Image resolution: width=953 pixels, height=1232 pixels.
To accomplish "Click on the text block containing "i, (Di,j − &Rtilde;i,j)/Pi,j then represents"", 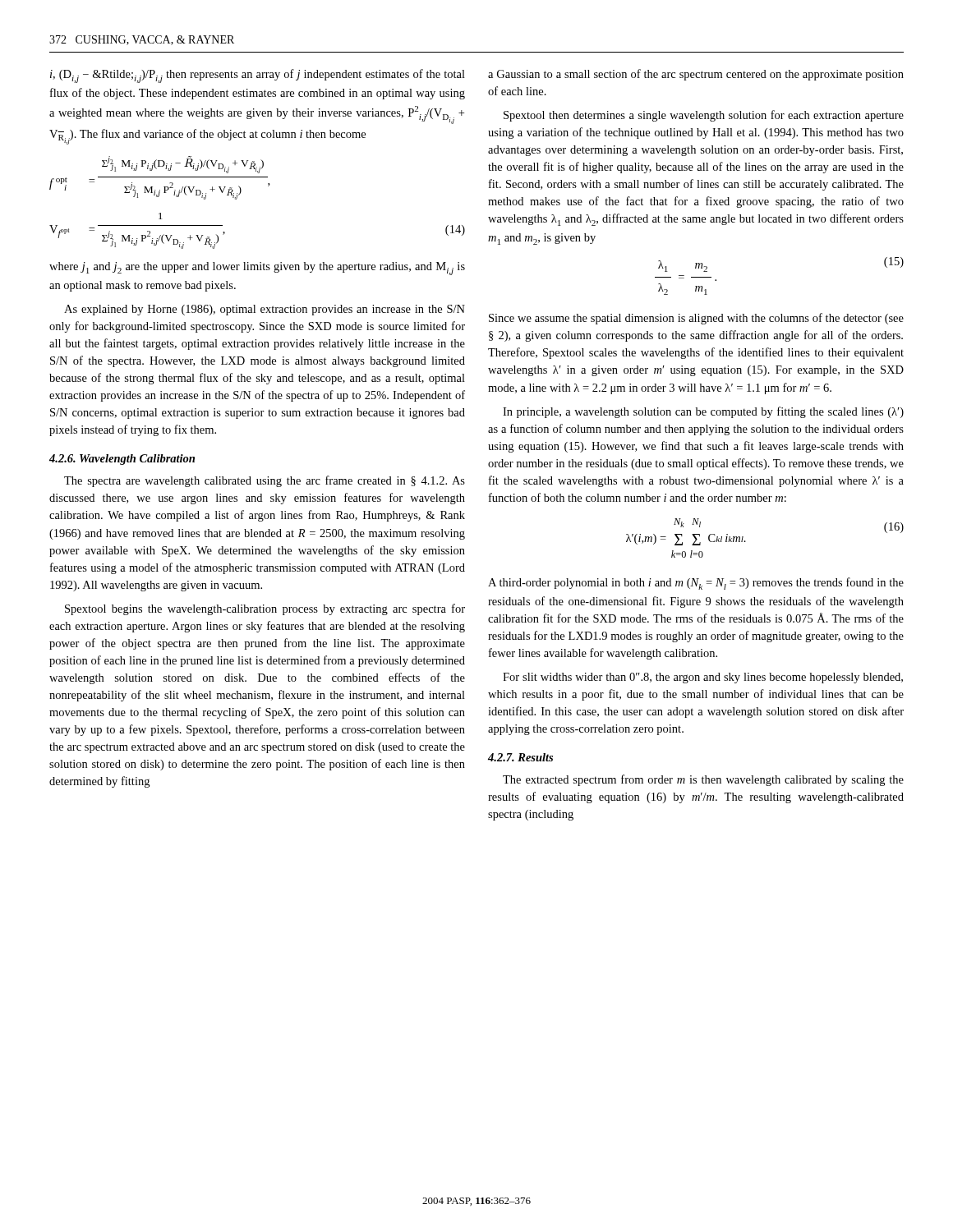I will [x=257, y=106].
